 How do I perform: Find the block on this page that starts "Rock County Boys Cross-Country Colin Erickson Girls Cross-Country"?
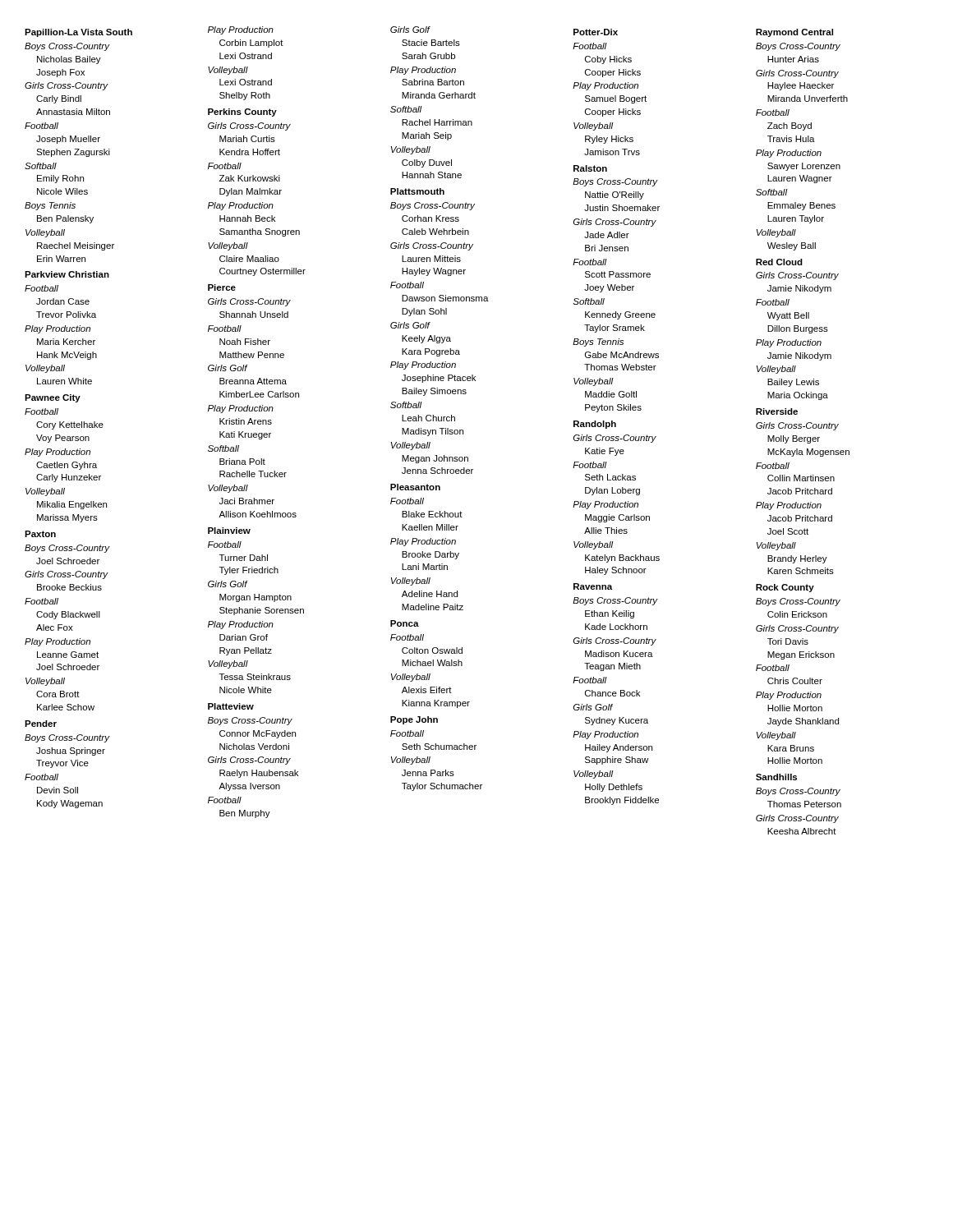click(785, 588)
